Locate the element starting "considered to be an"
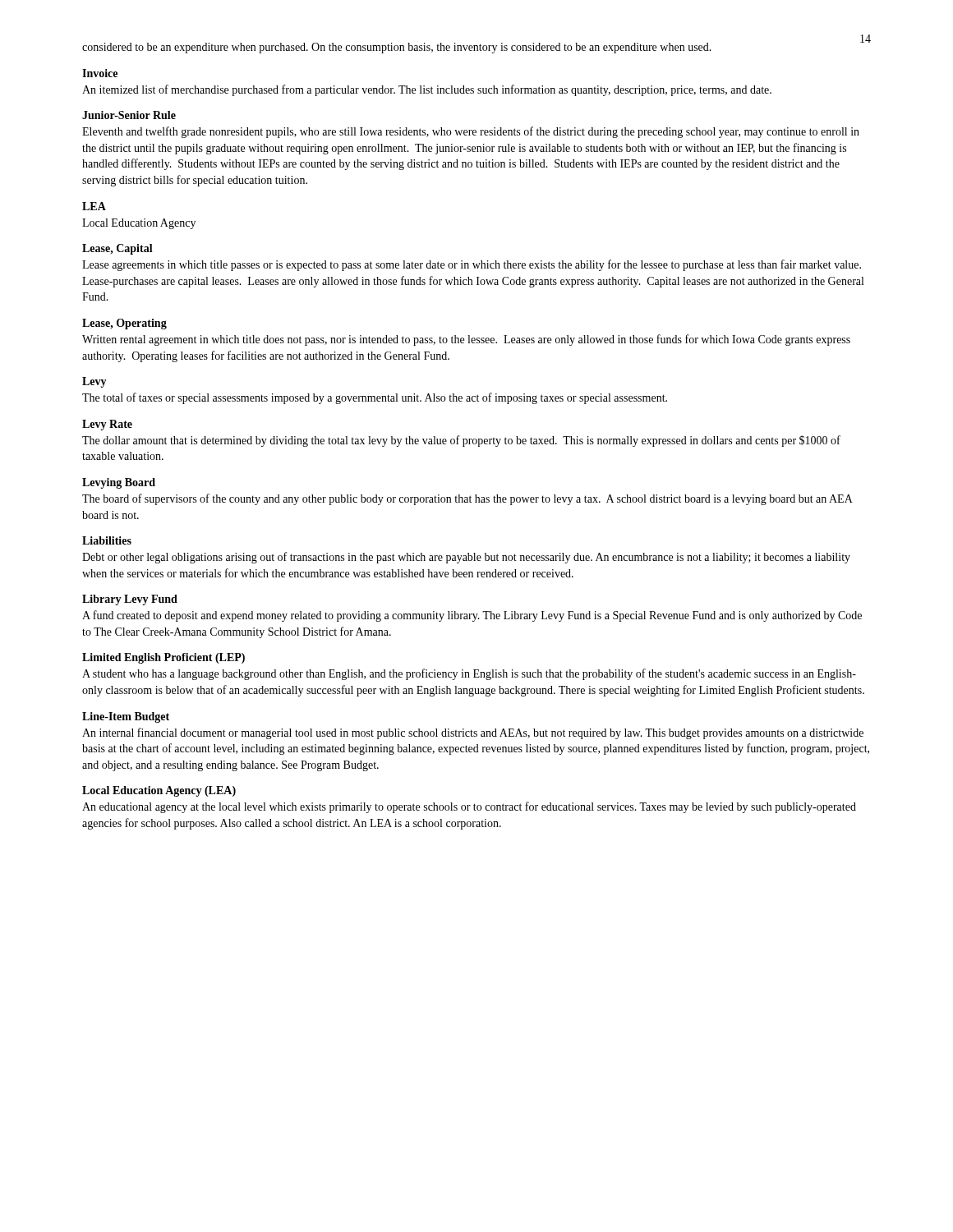953x1232 pixels. [397, 47]
